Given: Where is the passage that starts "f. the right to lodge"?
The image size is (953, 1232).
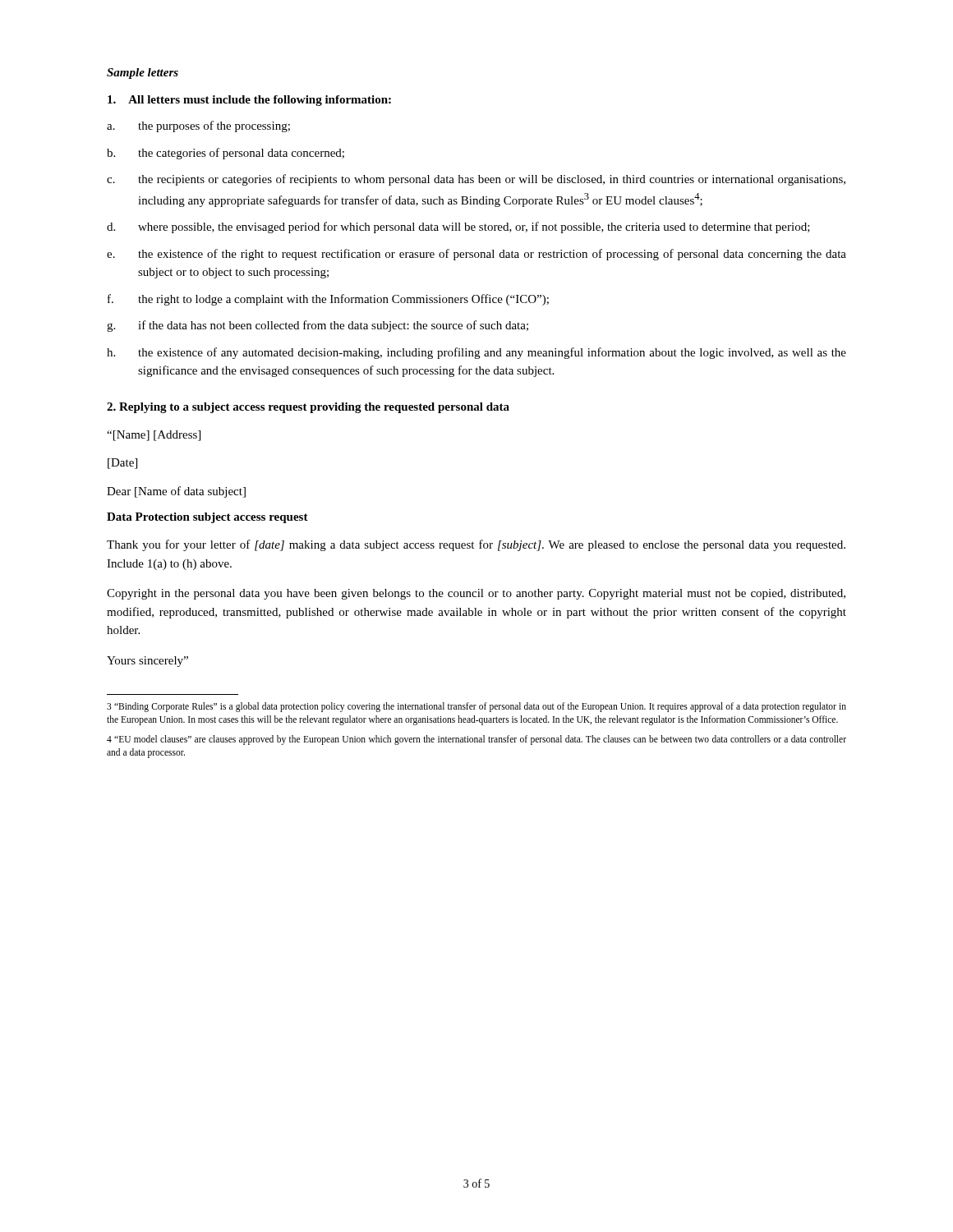Looking at the screenshot, I should (x=476, y=299).
